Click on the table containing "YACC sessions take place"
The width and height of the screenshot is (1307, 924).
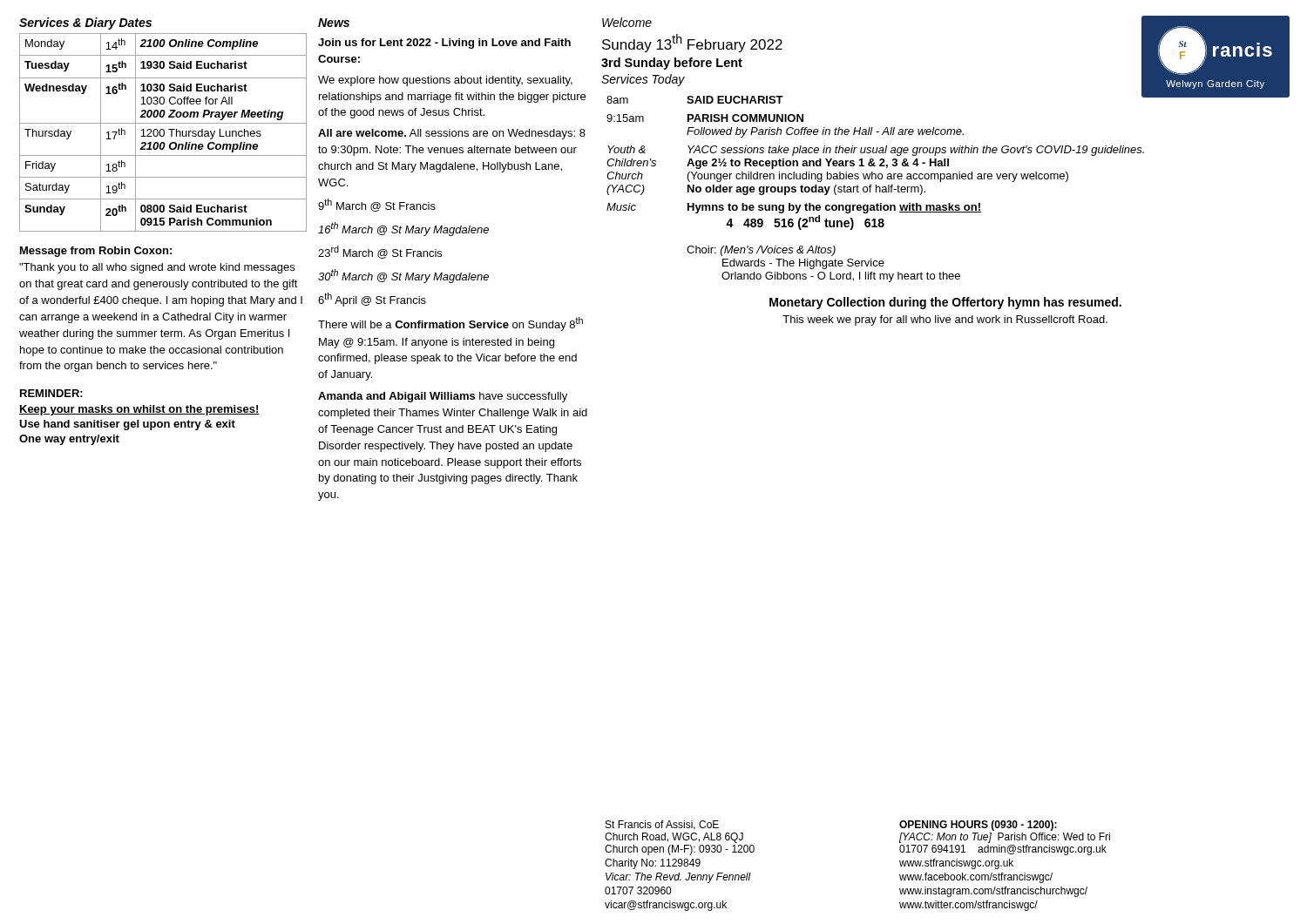(x=945, y=188)
